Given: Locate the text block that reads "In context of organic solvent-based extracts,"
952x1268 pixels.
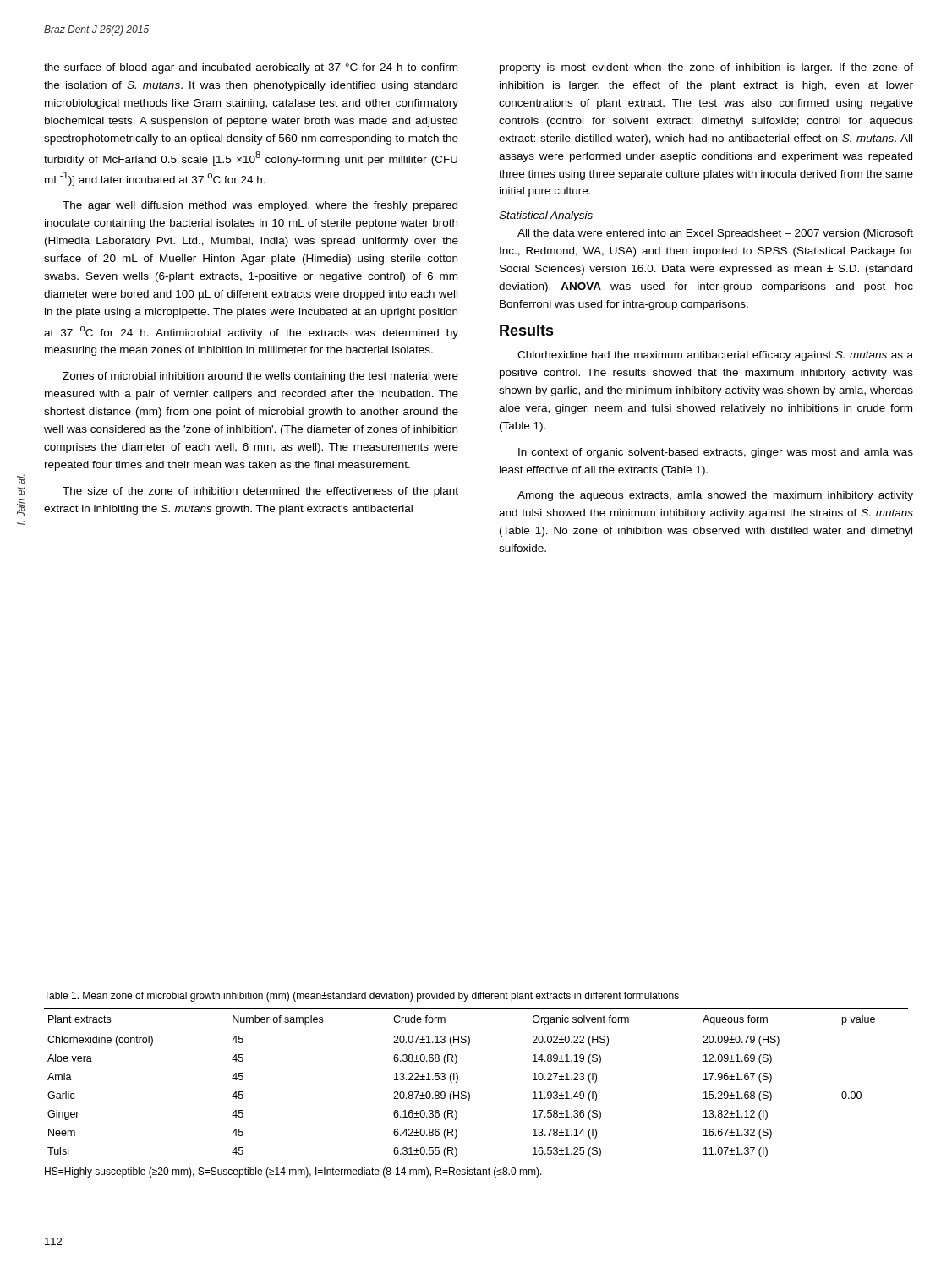Looking at the screenshot, I should 706,460.
